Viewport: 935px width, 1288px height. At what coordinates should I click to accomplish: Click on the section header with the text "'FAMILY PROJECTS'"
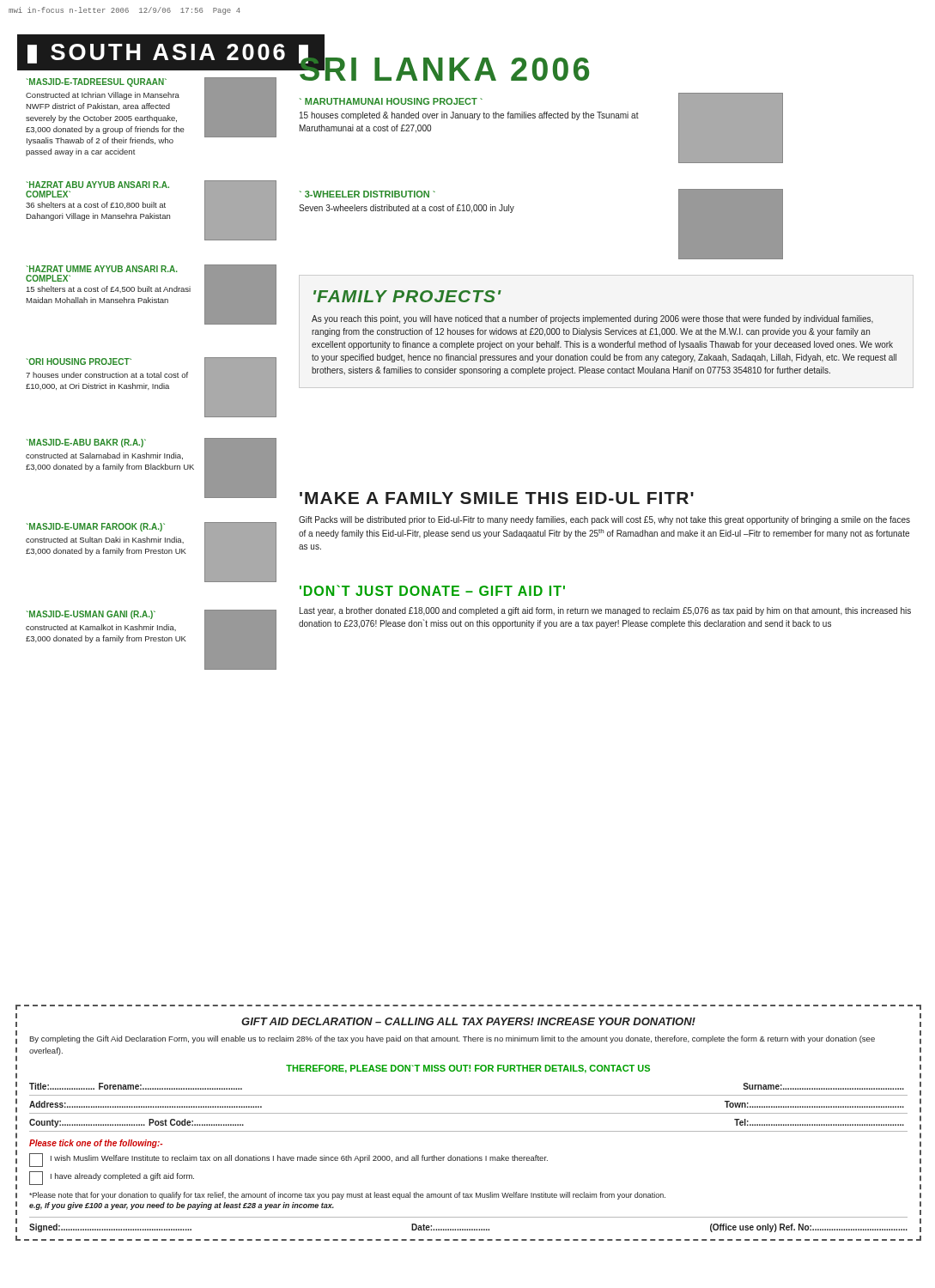[x=407, y=296]
